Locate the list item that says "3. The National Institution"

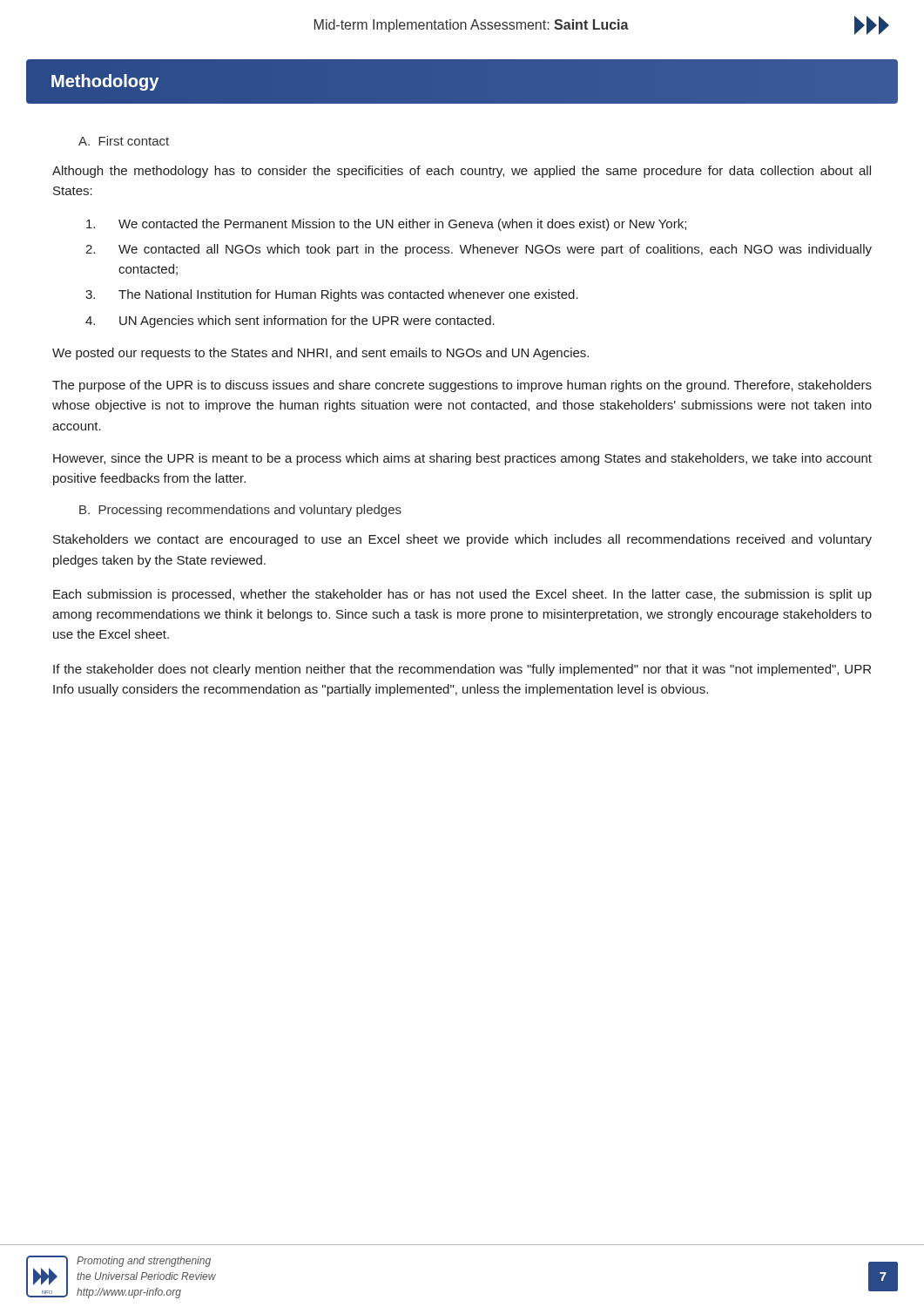click(x=462, y=294)
